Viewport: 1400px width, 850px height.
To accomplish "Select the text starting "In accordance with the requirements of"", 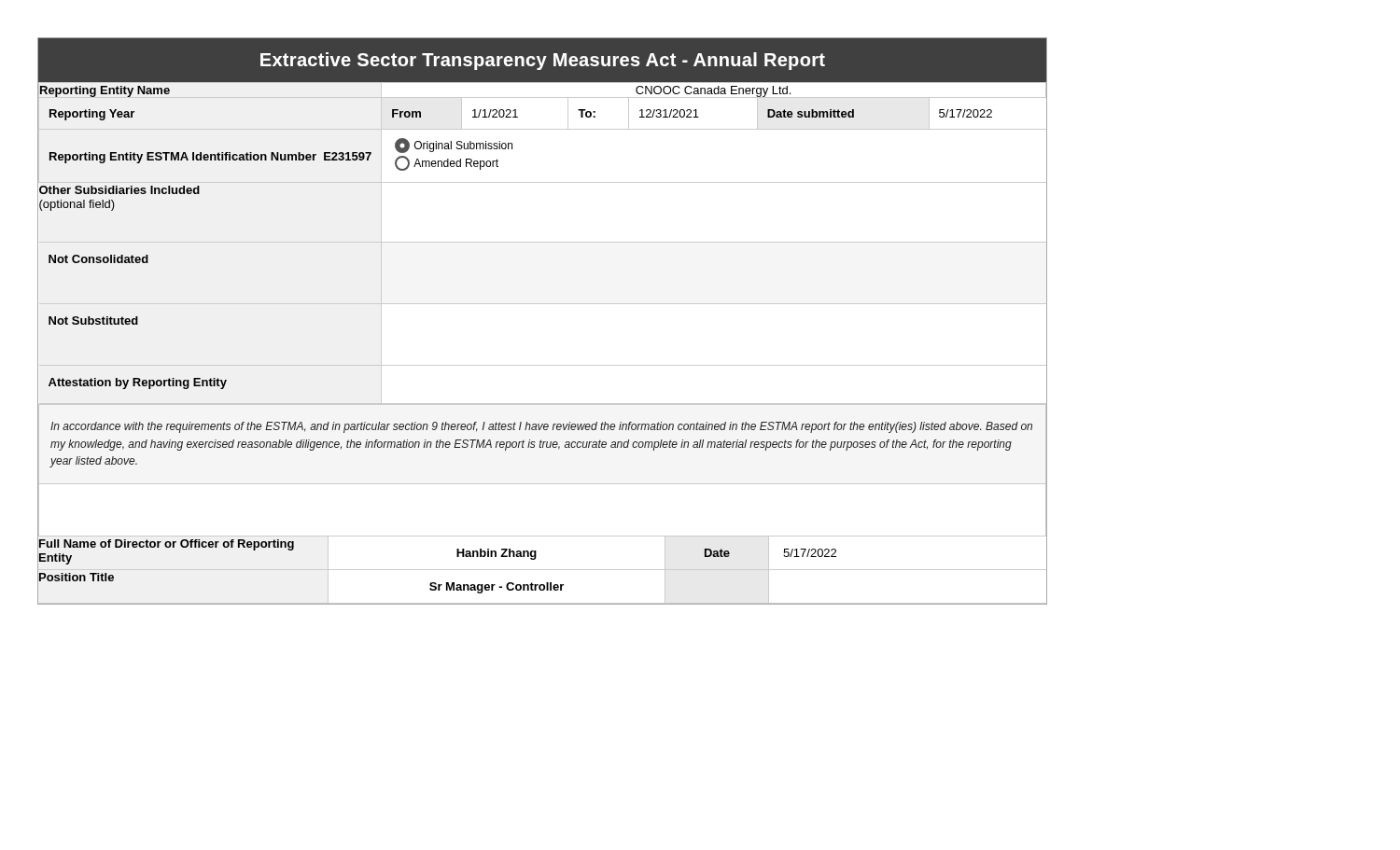I will (542, 444).
